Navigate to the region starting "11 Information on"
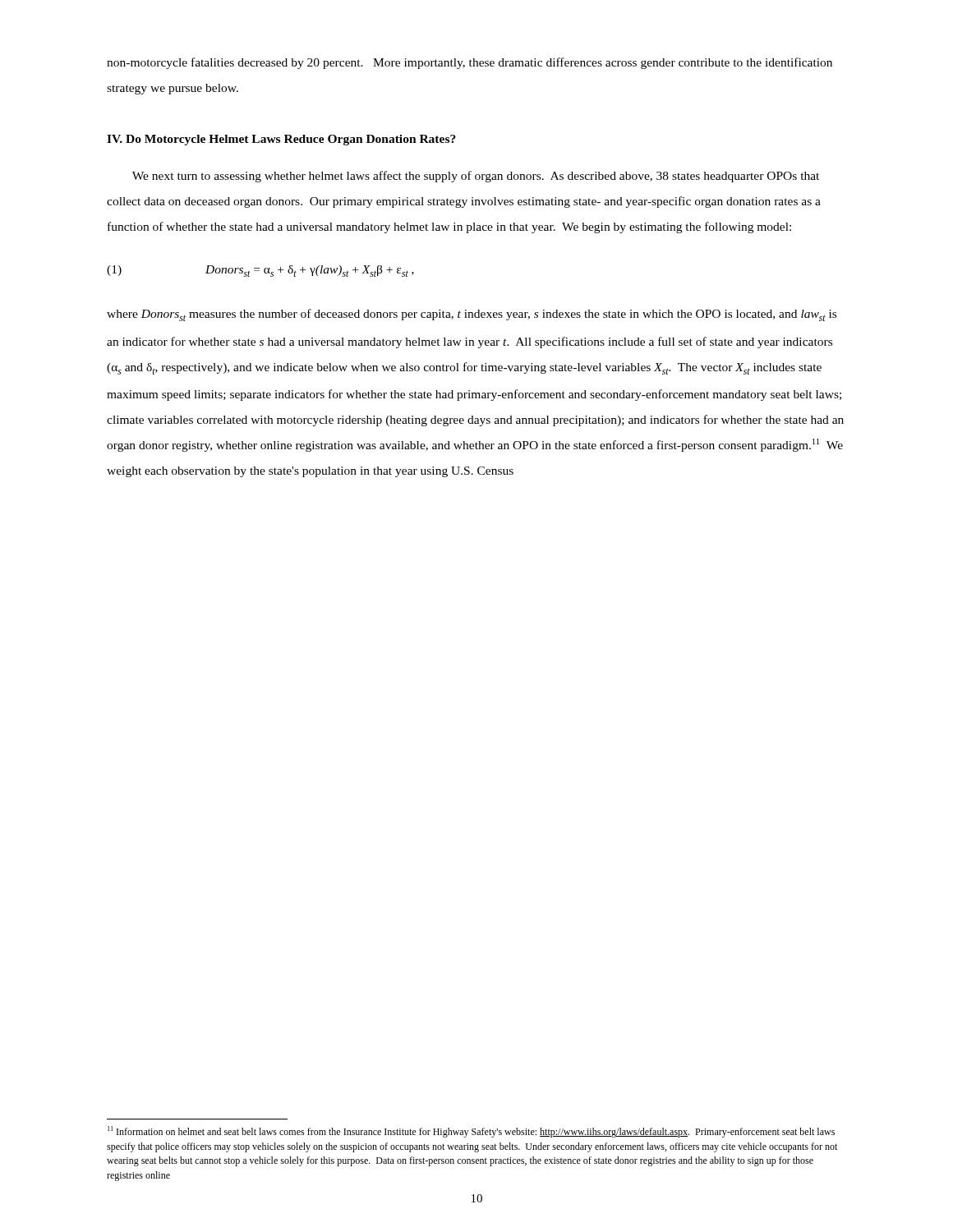Image resolution: width=953 pixels, height=1232 pixels. [472, 1153]
